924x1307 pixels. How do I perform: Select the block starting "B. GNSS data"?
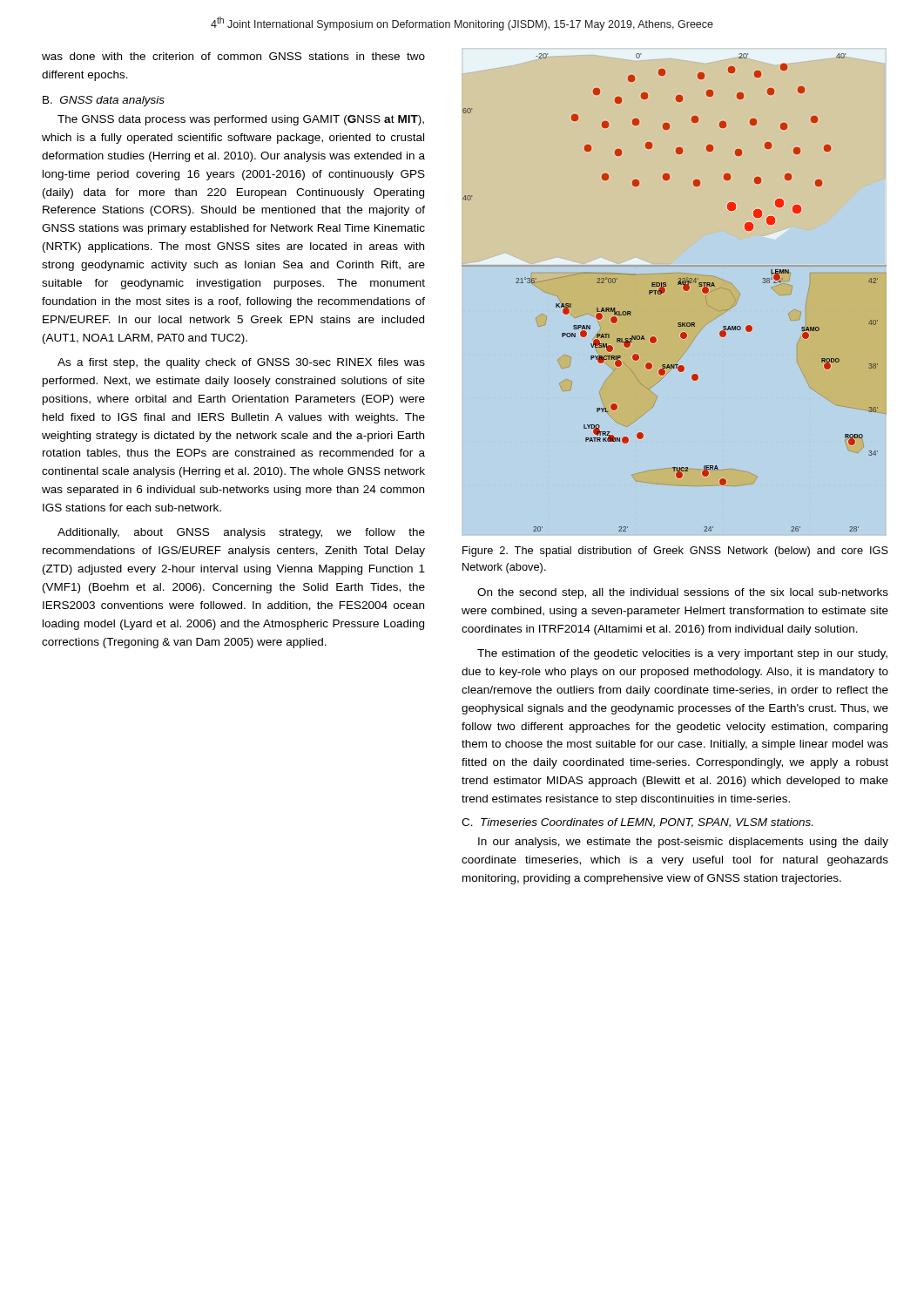click(x=103, y=100)
